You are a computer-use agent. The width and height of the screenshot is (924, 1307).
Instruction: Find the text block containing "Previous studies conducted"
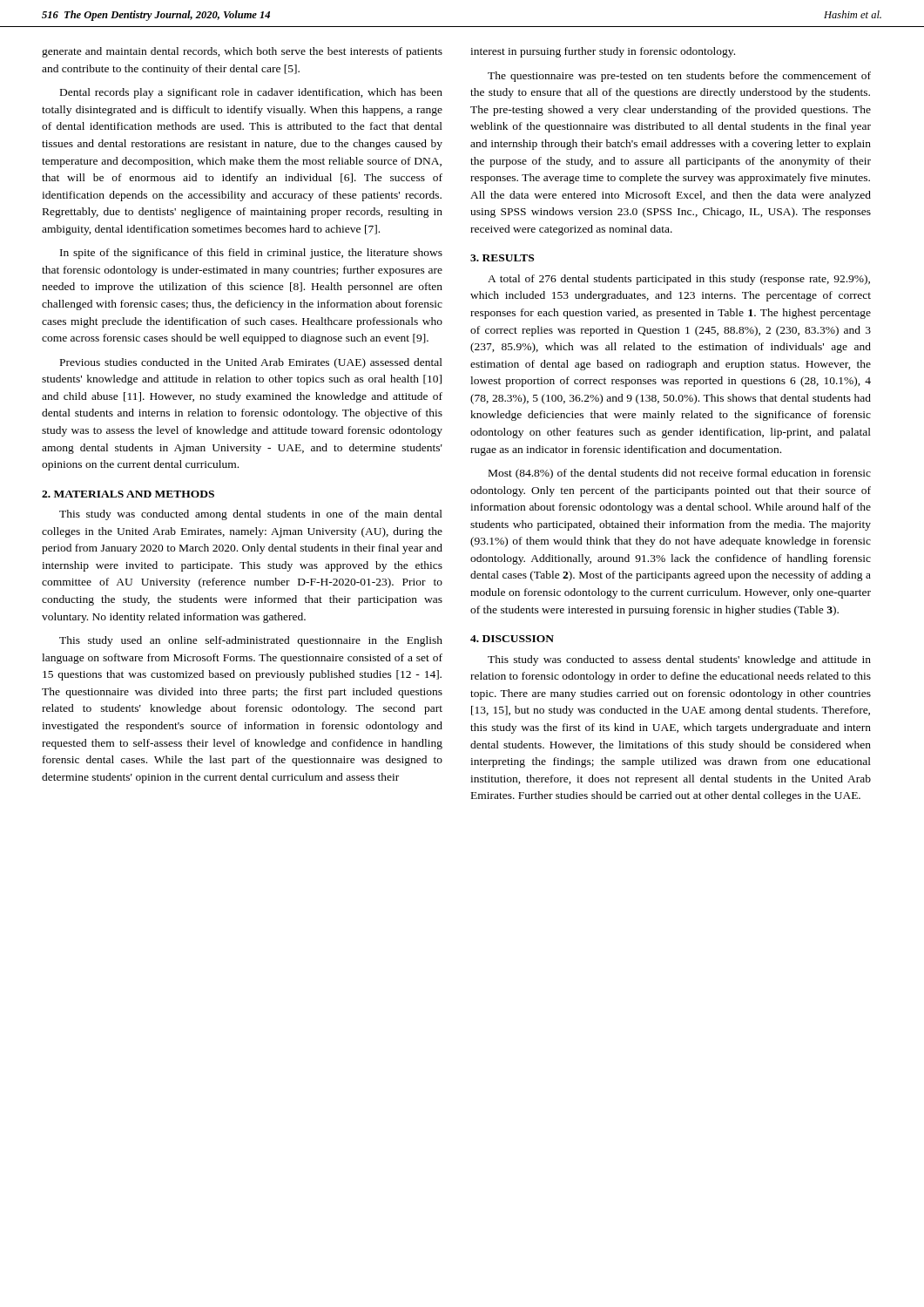[242, 413]
